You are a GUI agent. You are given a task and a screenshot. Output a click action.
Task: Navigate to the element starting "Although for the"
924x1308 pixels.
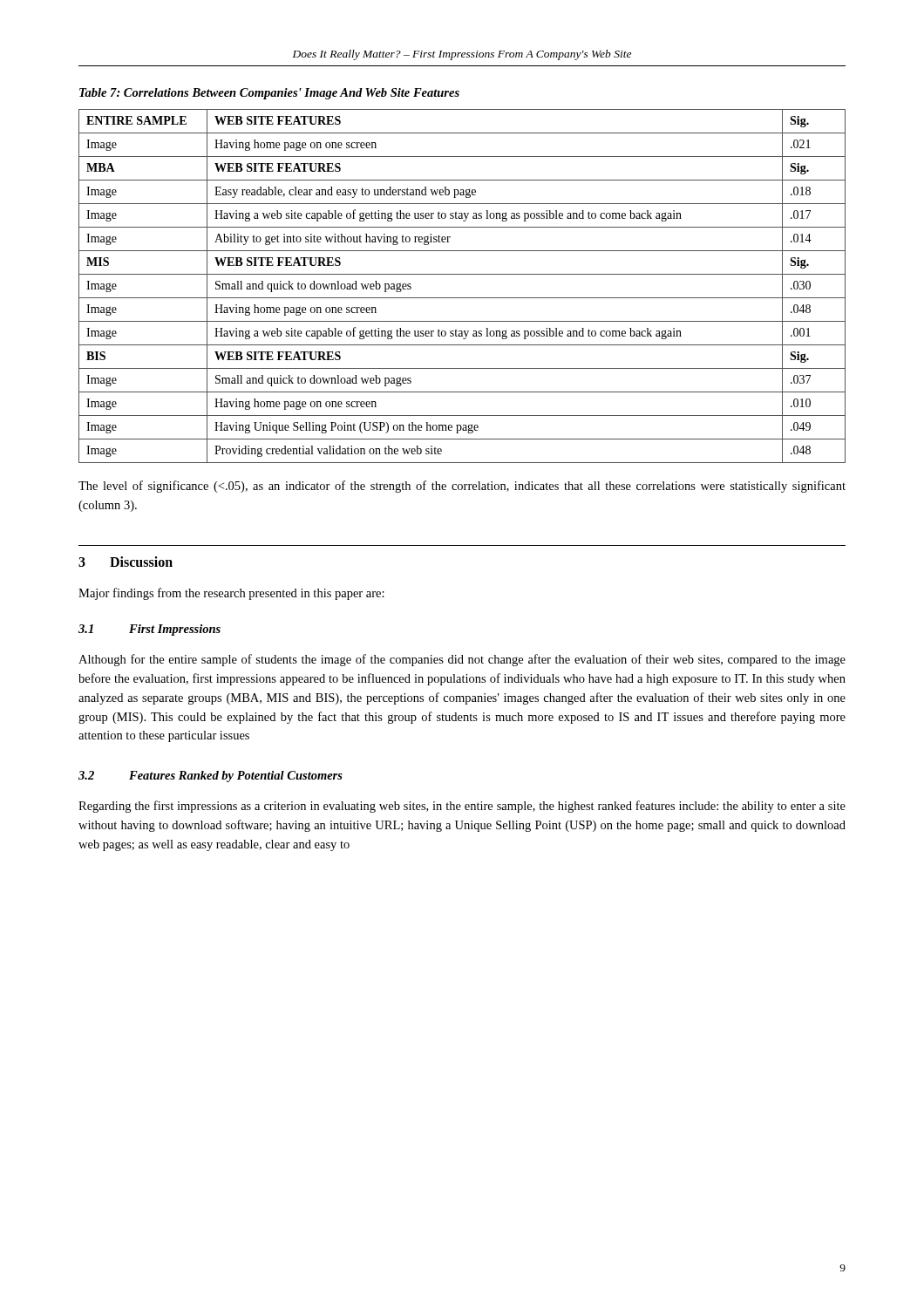(462, 697)
